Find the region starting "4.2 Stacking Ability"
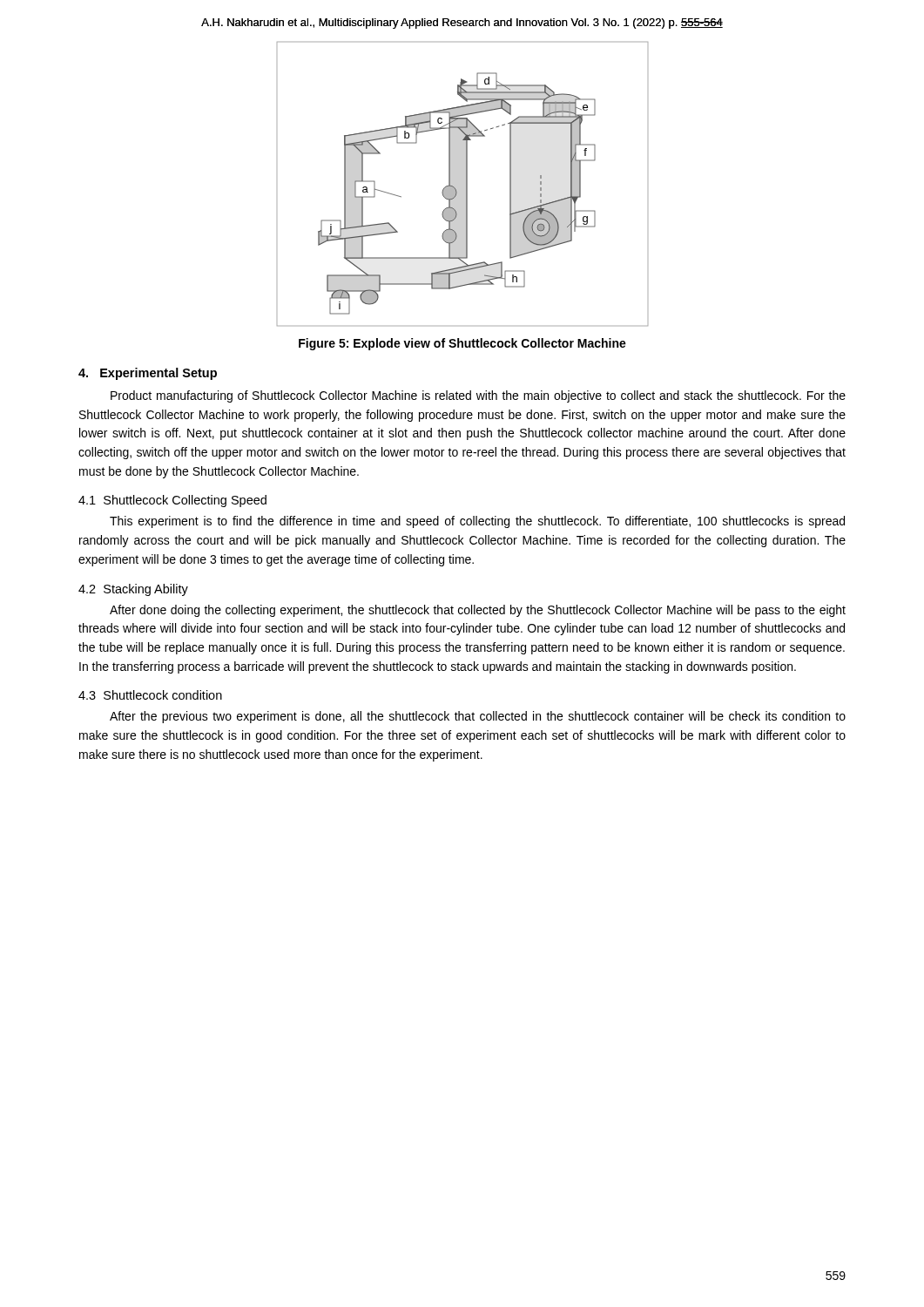924x1307 pixels. (x=133, y=589)
